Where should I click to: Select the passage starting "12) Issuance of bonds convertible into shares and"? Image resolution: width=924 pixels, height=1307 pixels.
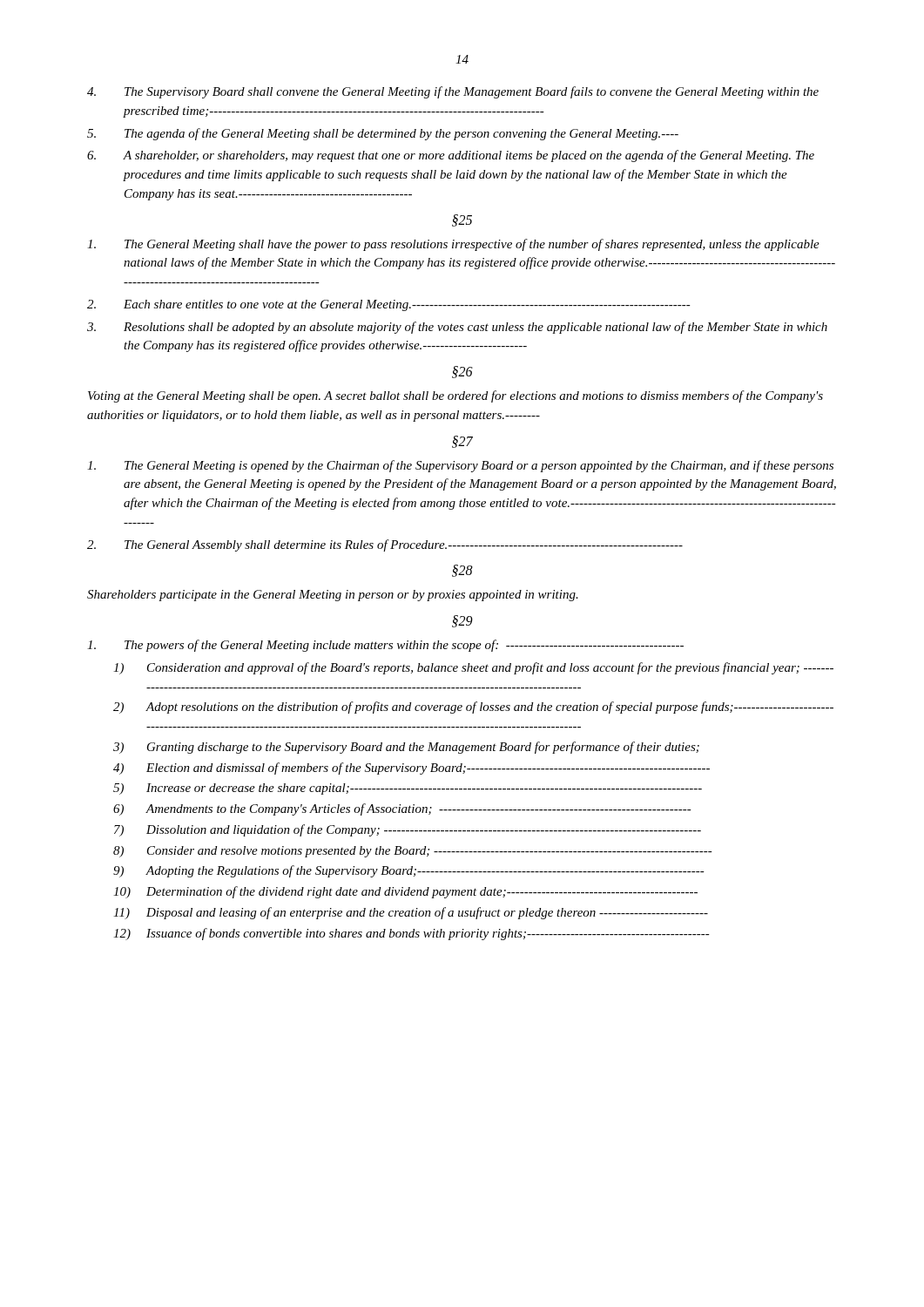click(475, 934)
